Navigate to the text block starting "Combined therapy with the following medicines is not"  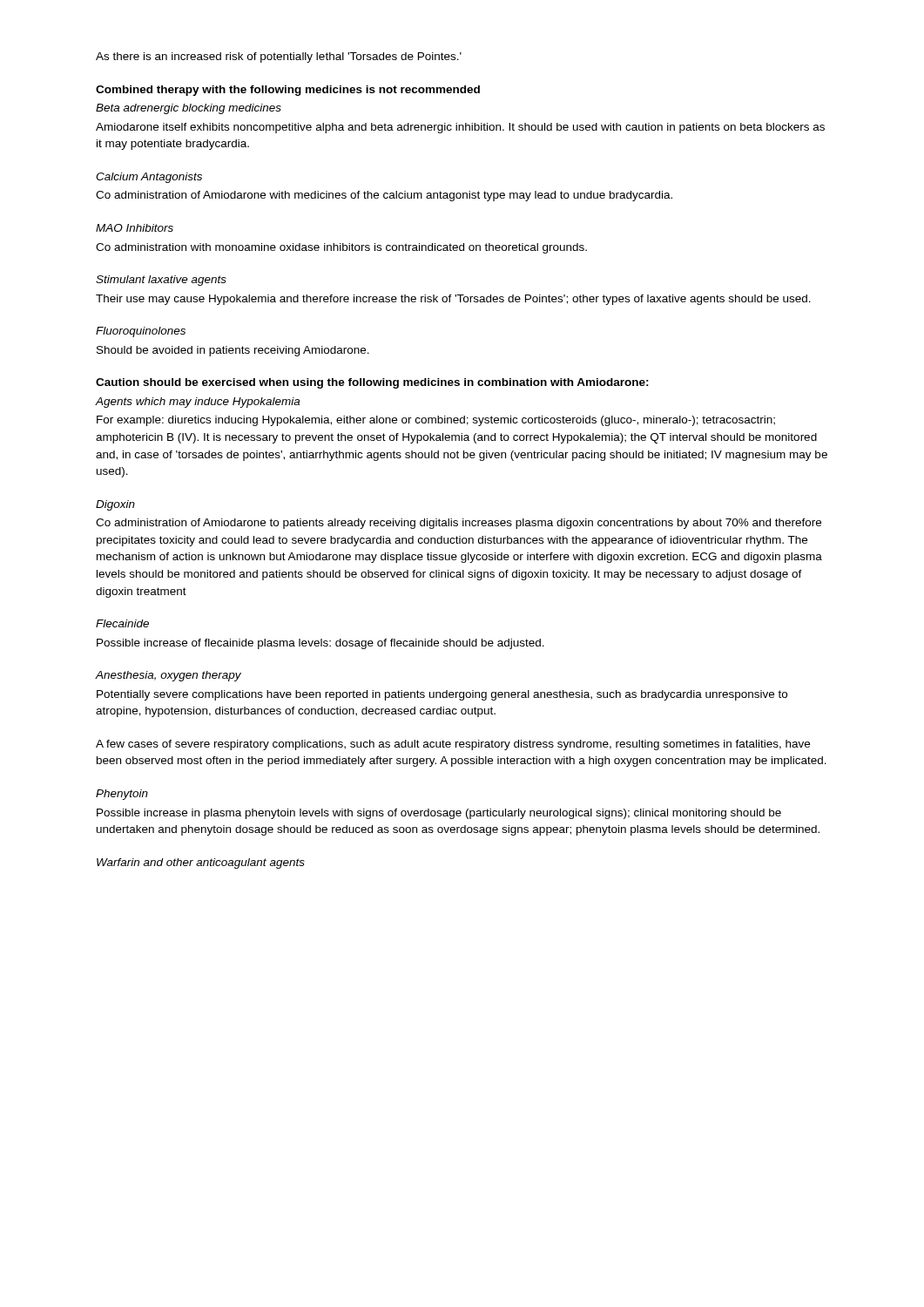[462, 89]
